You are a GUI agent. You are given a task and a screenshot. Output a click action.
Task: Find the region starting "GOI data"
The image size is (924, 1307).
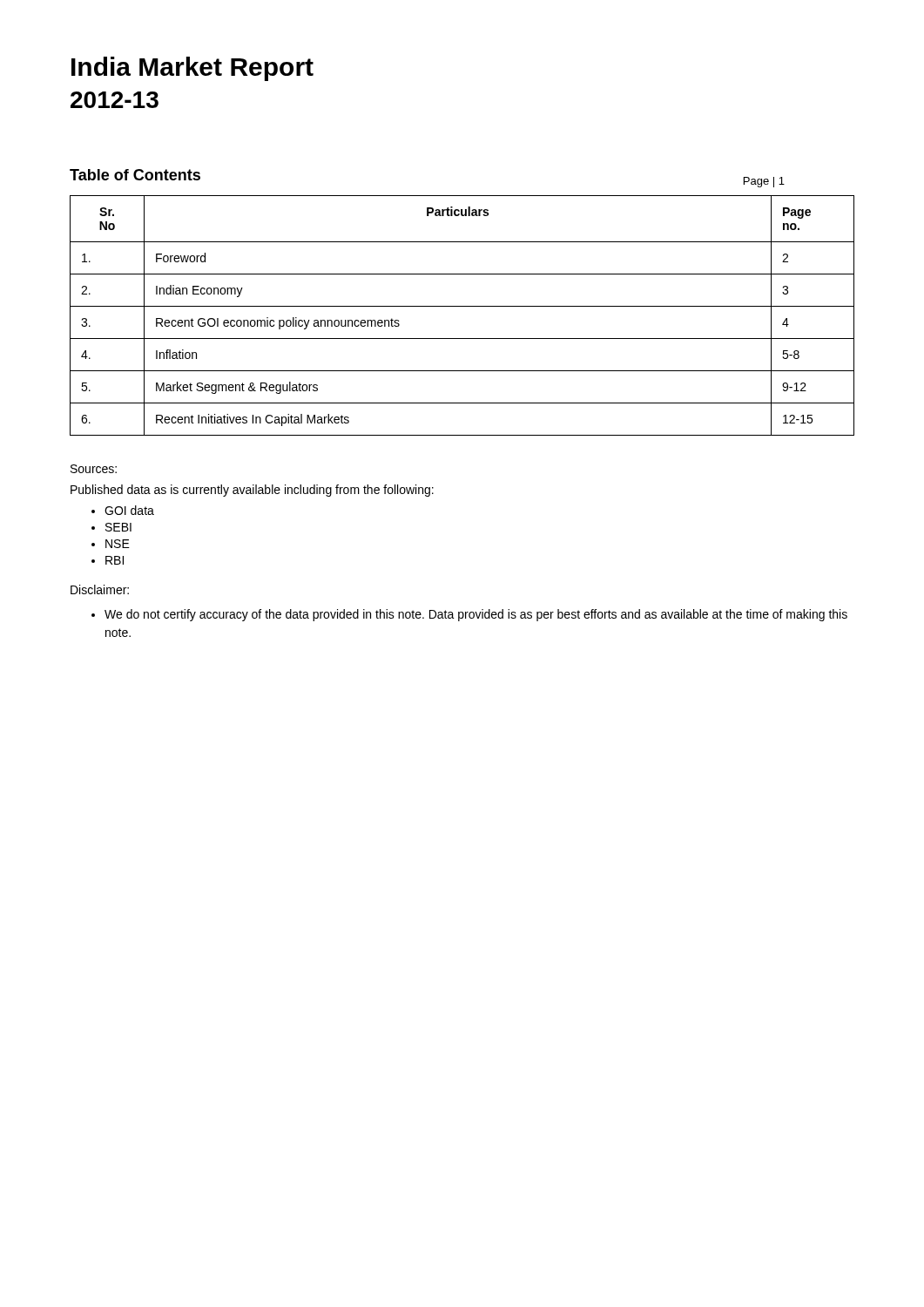pyautogui.click(x=129, y=511)
